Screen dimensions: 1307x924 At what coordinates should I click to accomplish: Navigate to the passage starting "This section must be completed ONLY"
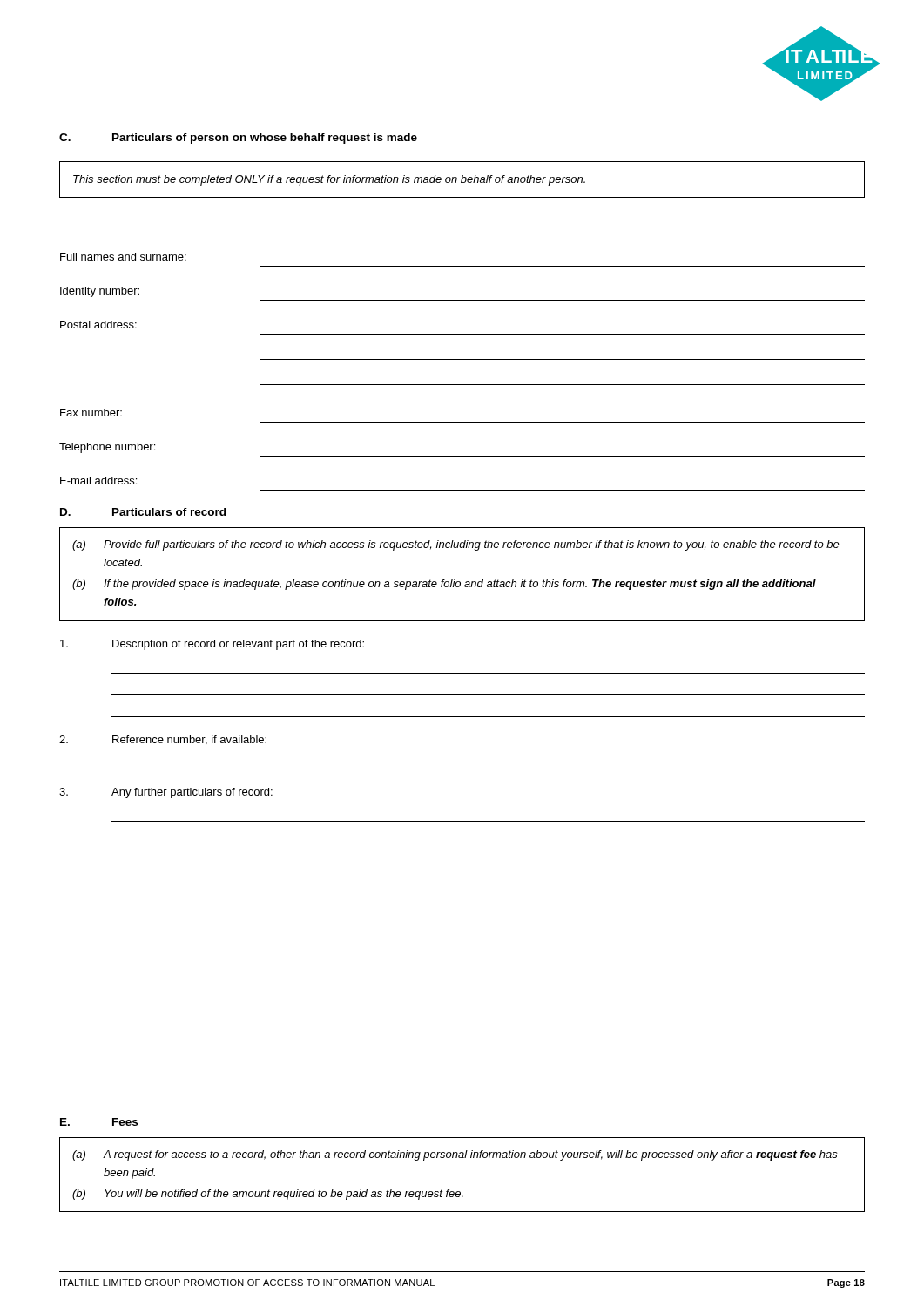pos(329,179)
